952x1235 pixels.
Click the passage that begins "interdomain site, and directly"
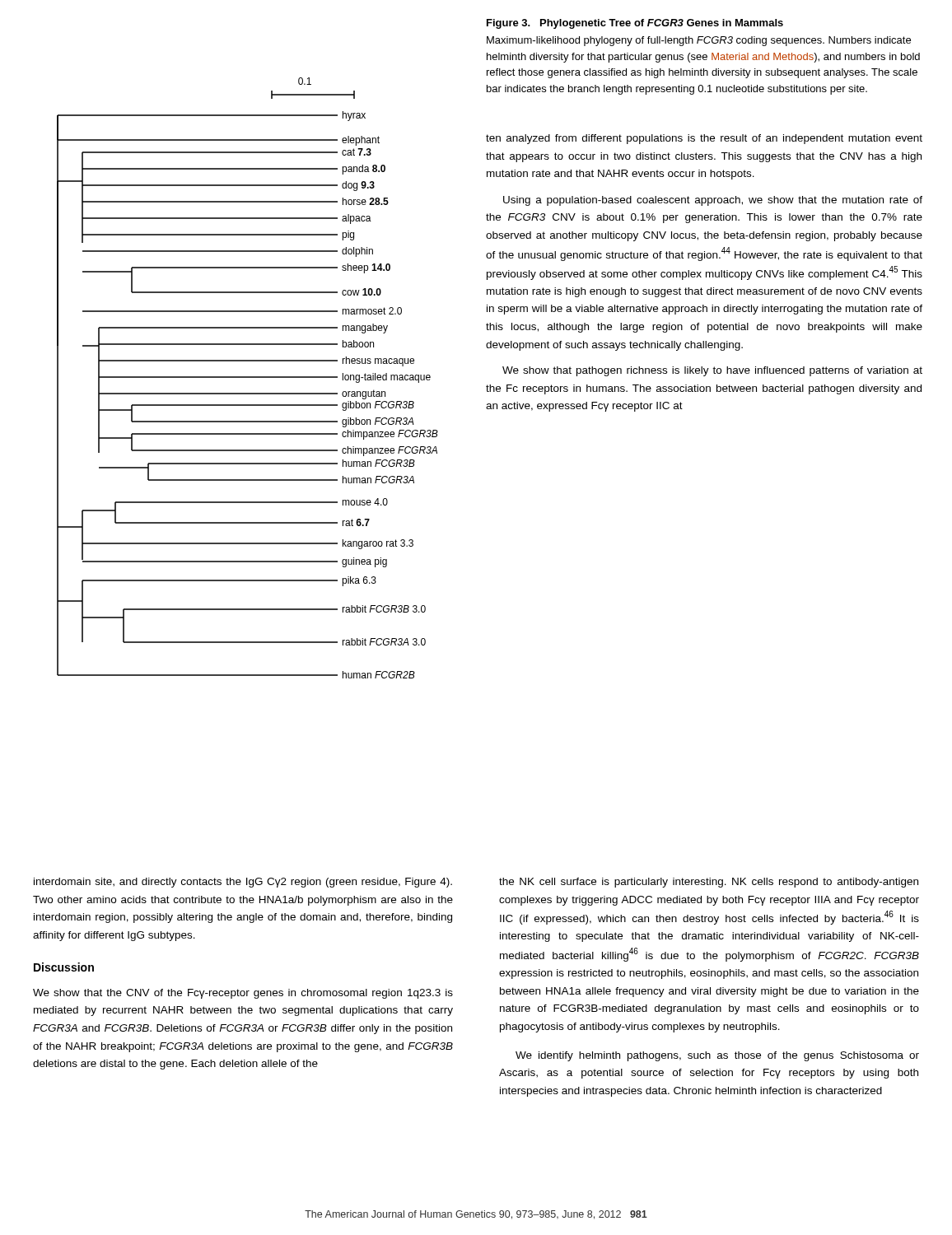click(x=243, y=883)
